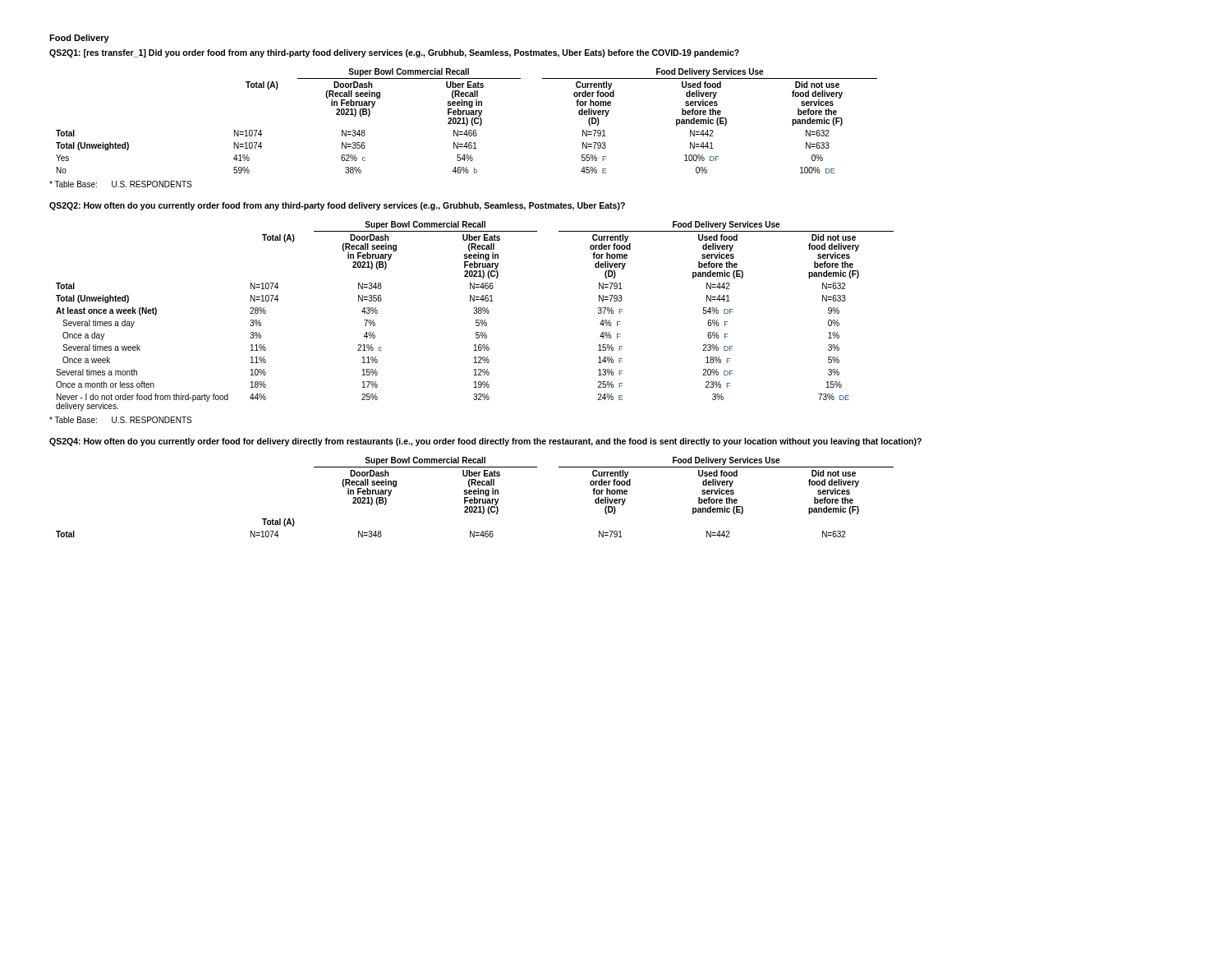Find the text block with the text "QS2Q1: [res transfer_1]"

pyautogui.click(x=394, y=53)
